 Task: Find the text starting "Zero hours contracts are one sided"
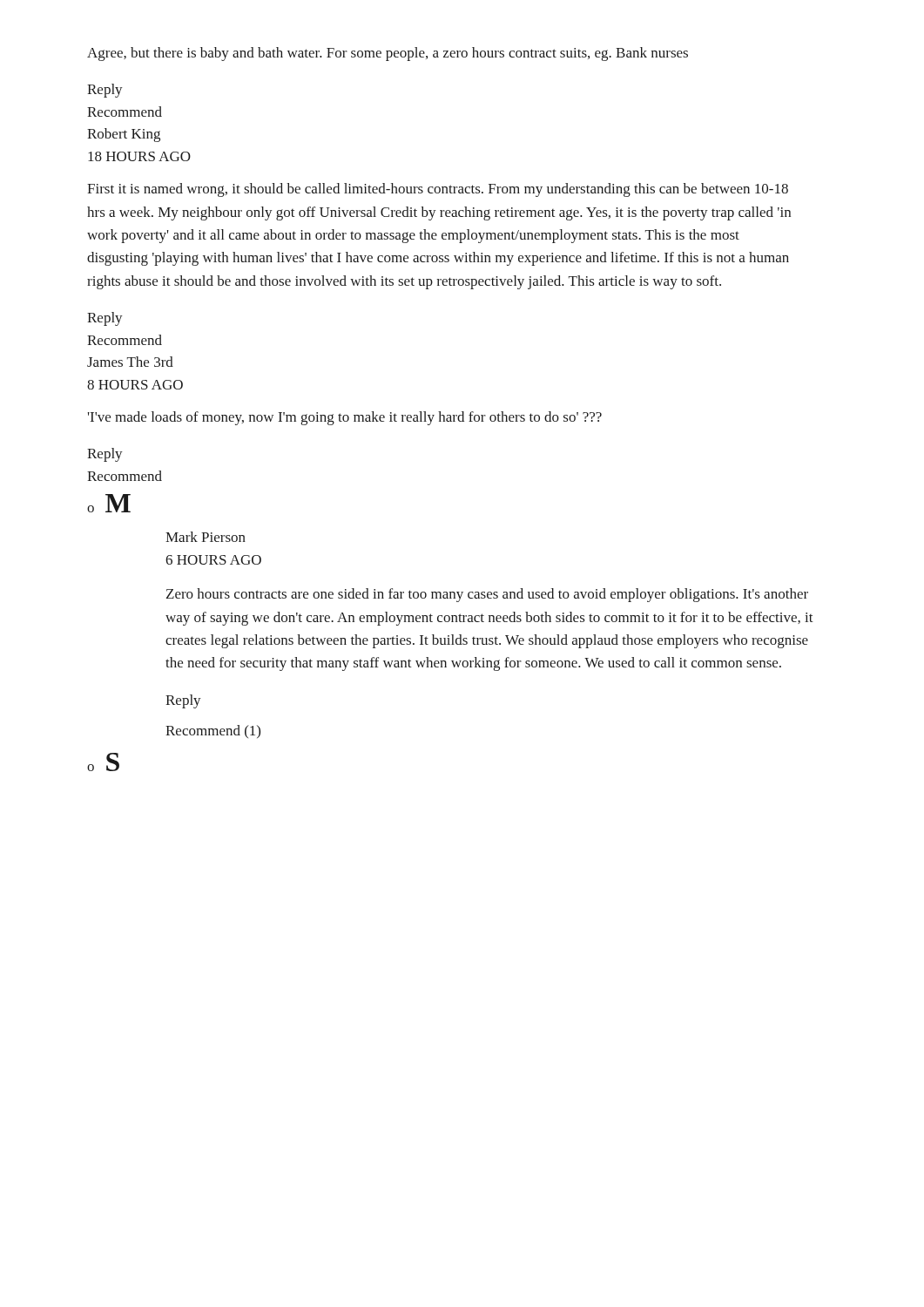pyautogui.click(x=489, y=629)
